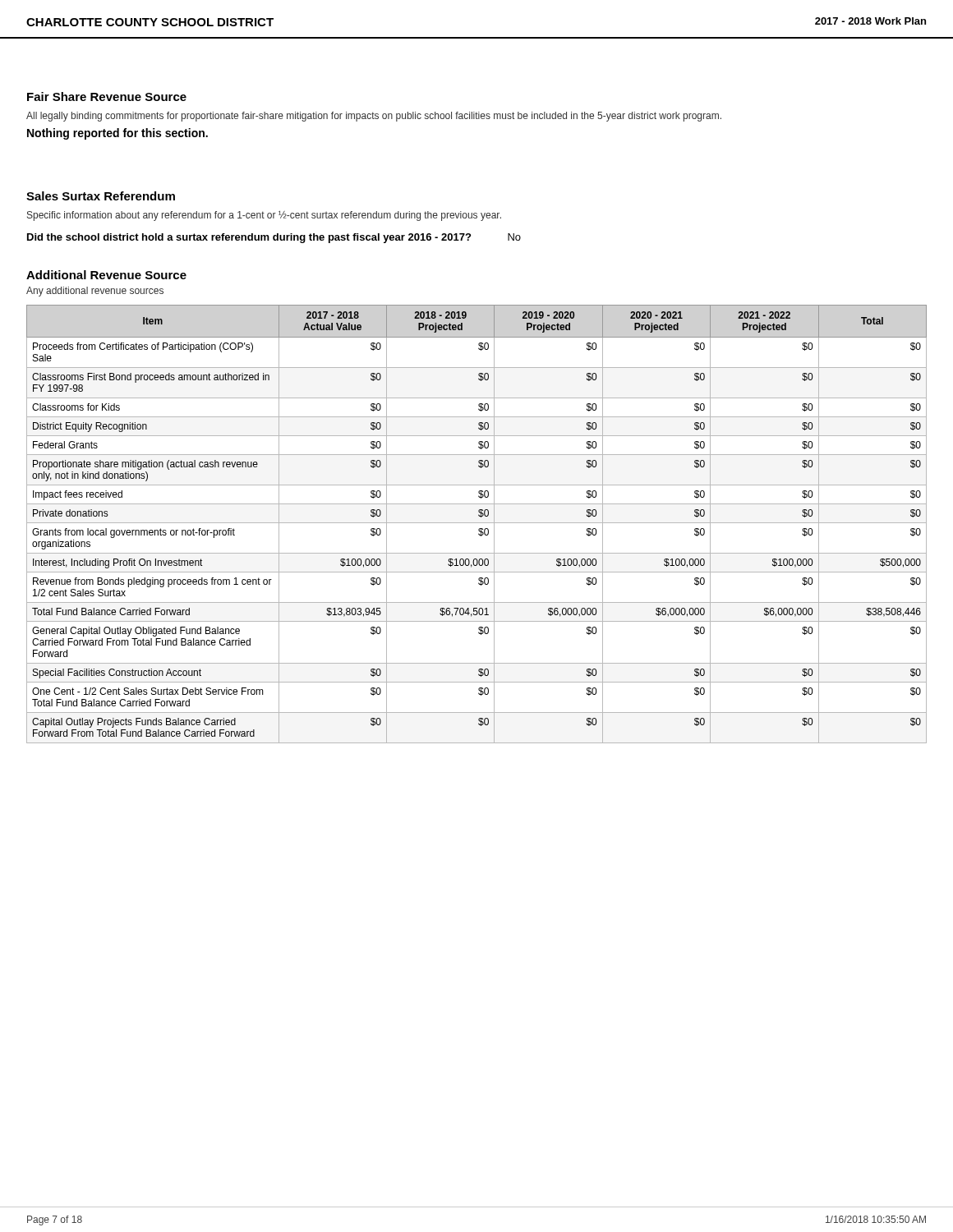Viewport: 953px width, 1232px height.
Task: Point to the region starting "Any additional revenue sources"
Action: 95,291
